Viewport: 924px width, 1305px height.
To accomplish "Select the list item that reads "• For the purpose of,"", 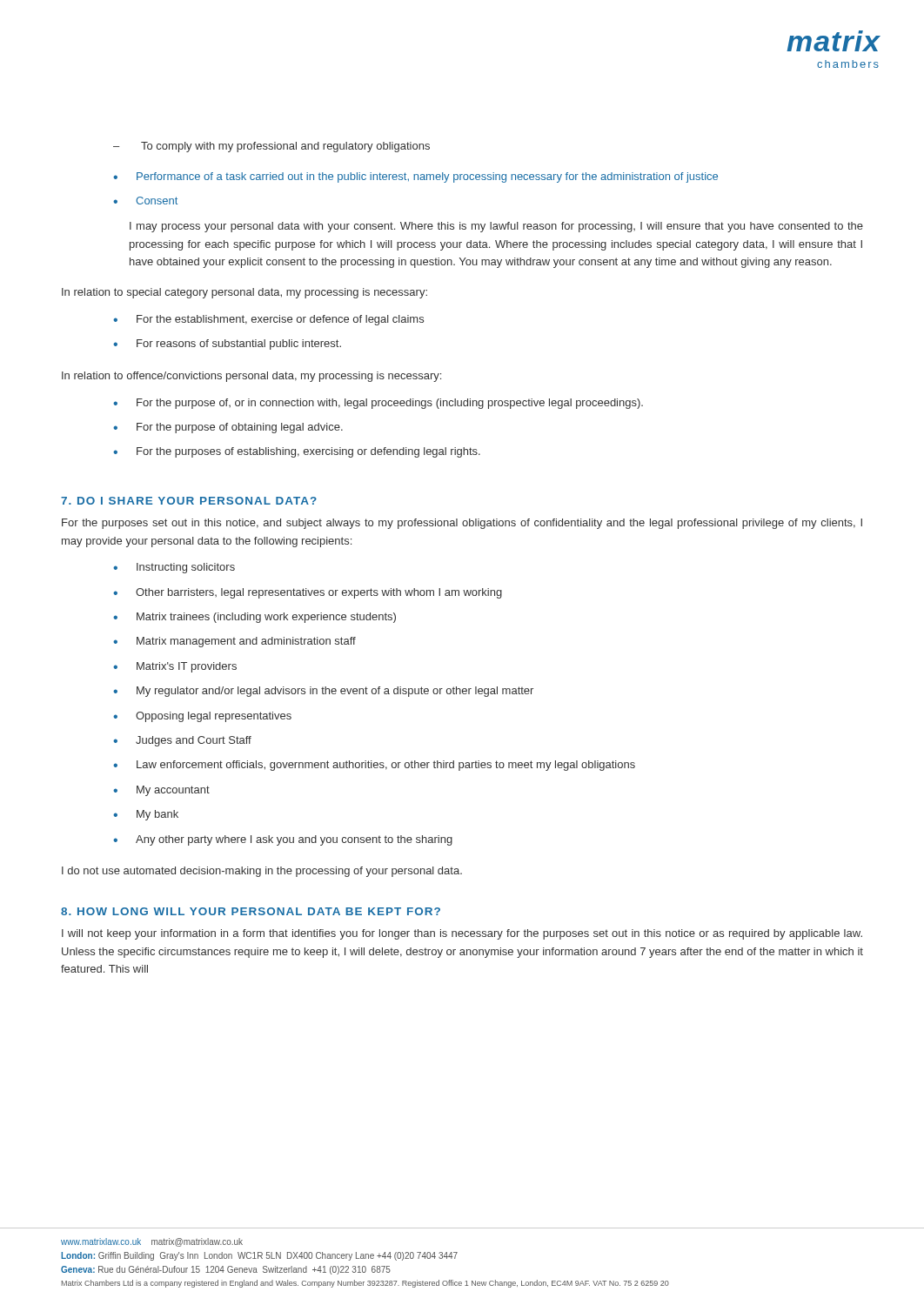I will (488, 403).
